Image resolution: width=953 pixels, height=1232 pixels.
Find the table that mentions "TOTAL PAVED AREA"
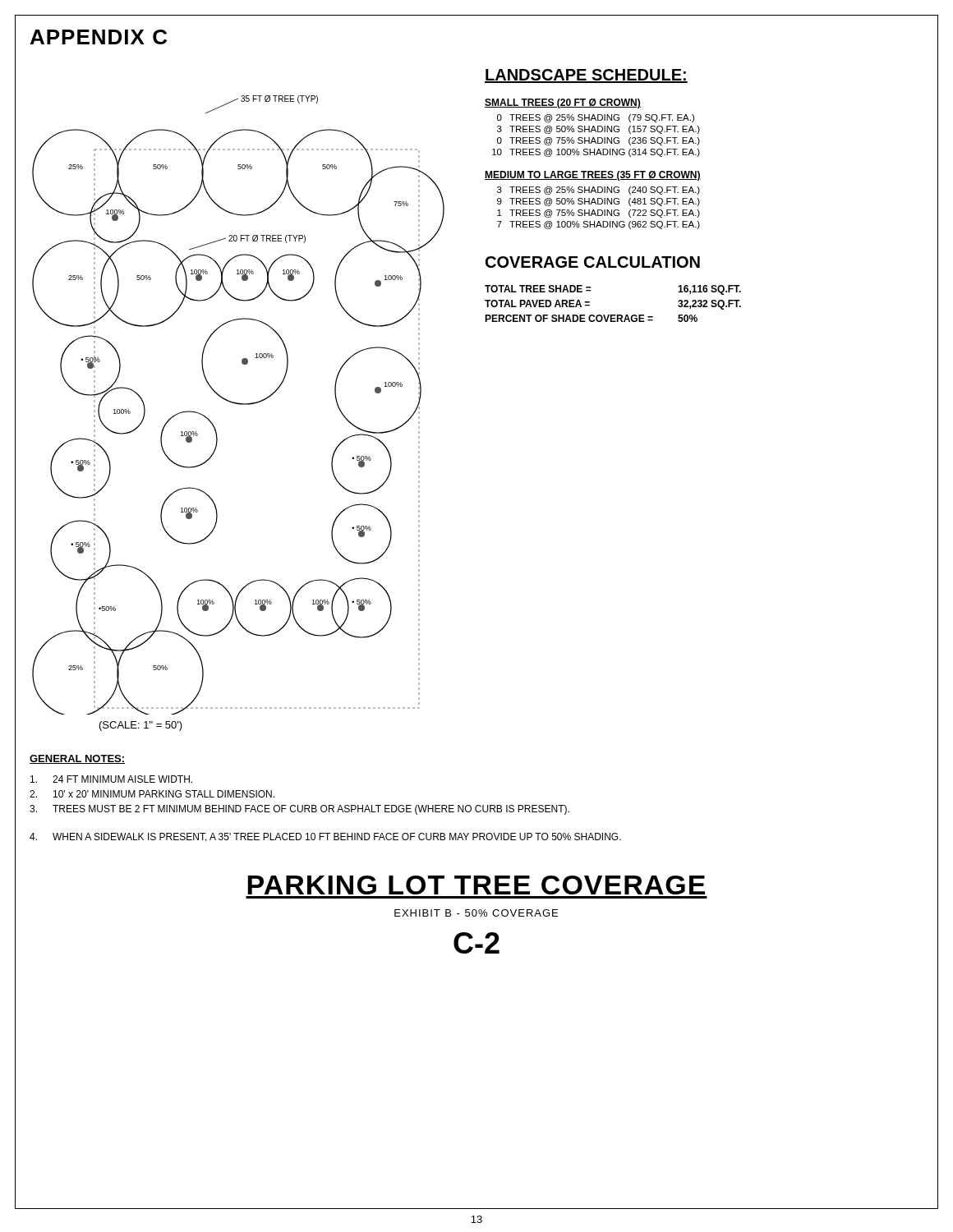coord(698,304)
